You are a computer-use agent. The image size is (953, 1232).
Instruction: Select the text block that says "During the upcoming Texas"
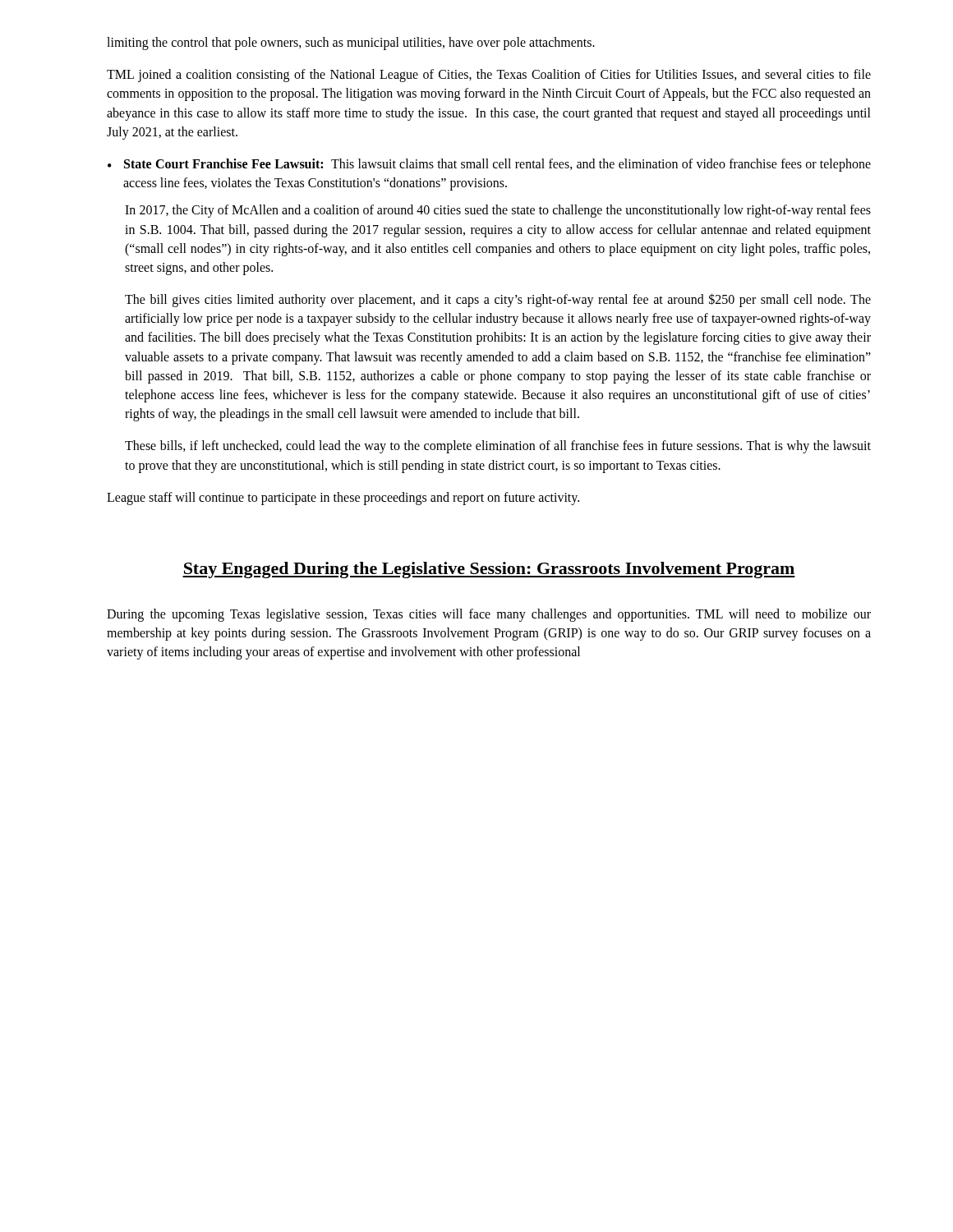(489, 633)
